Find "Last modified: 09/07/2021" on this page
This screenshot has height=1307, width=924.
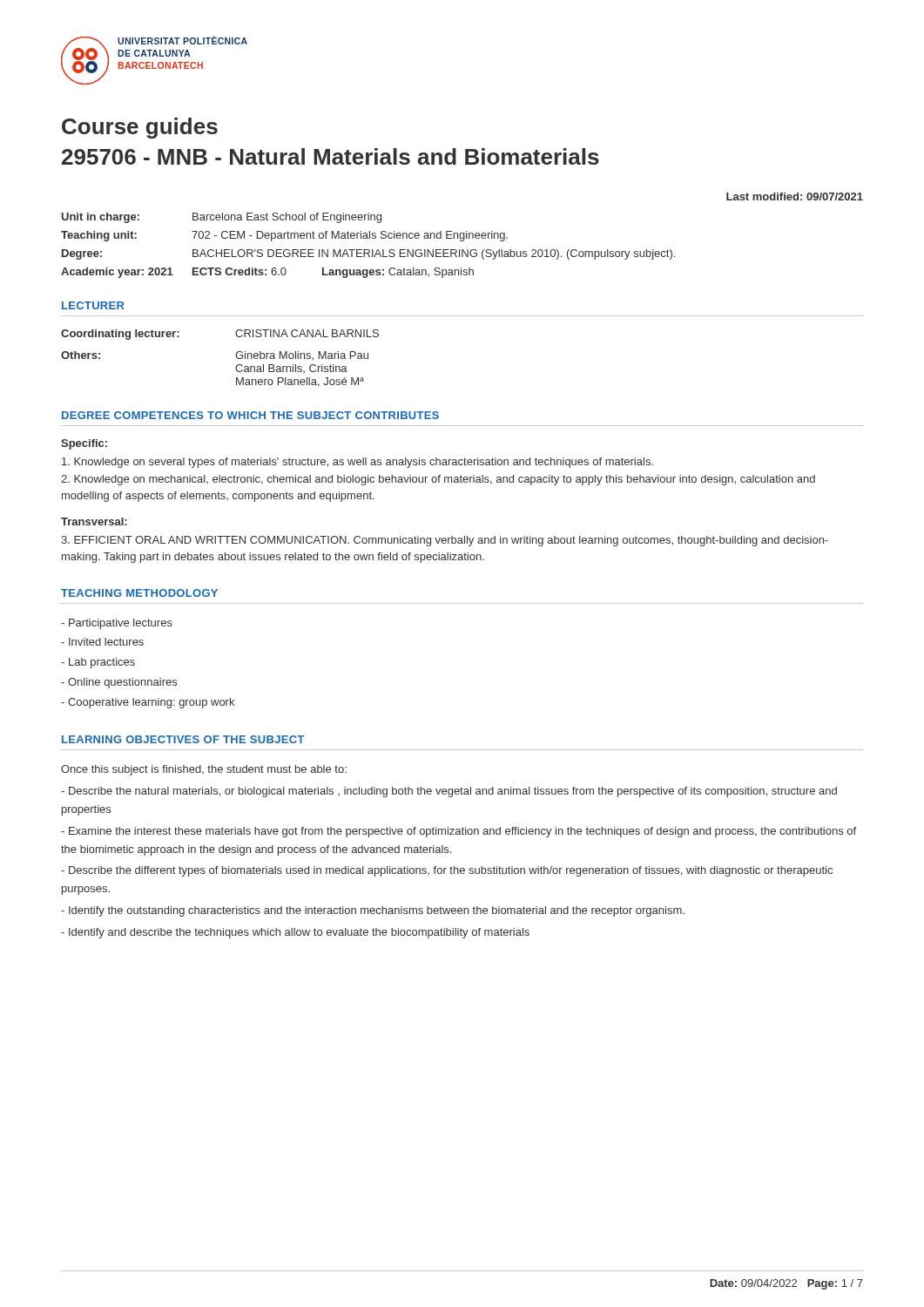[794, 197]
